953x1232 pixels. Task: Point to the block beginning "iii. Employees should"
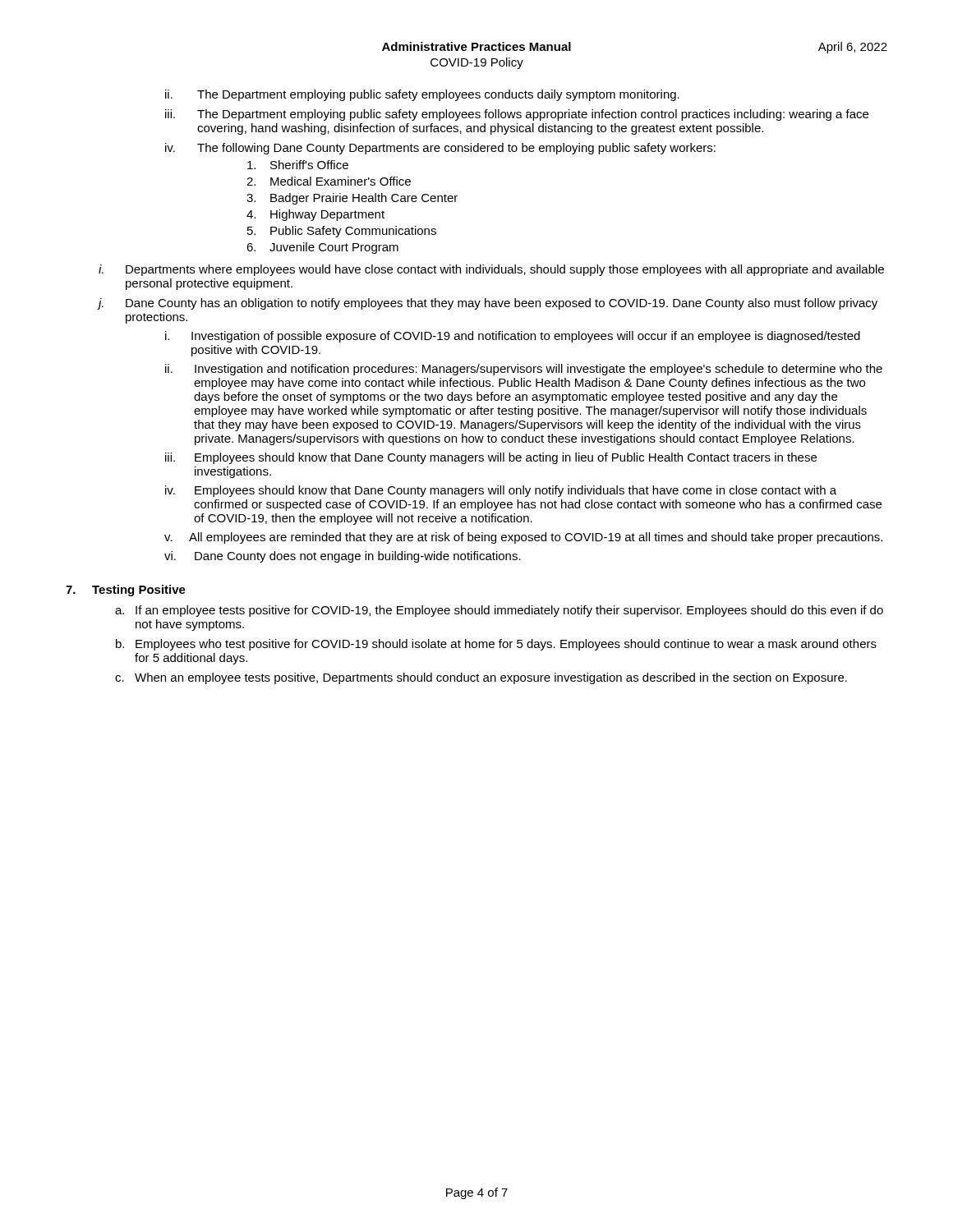pos(526,464)
